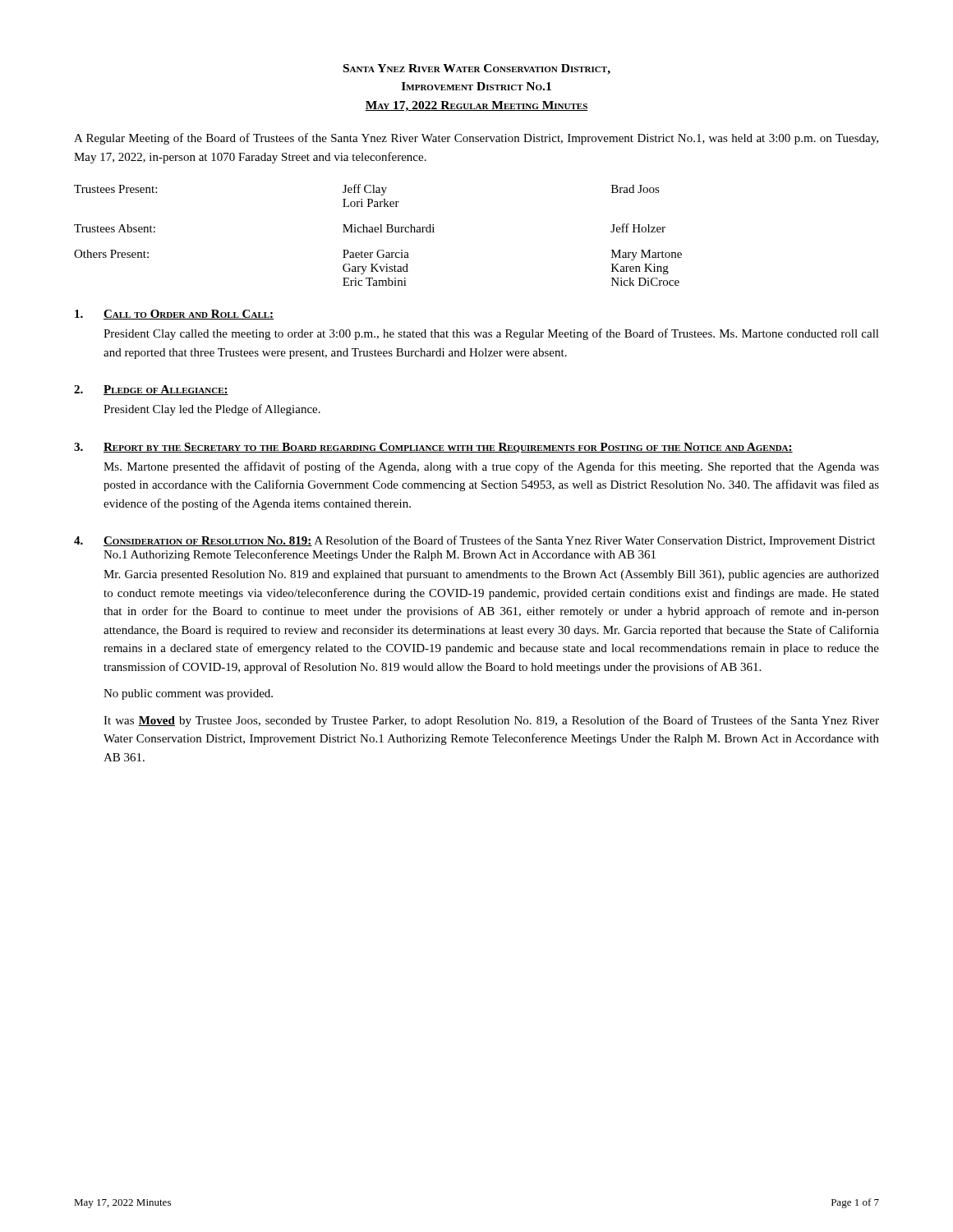Locate the block of text that opens with "Ms. Martone presented the affidavit of posting"

coord(491,485)
